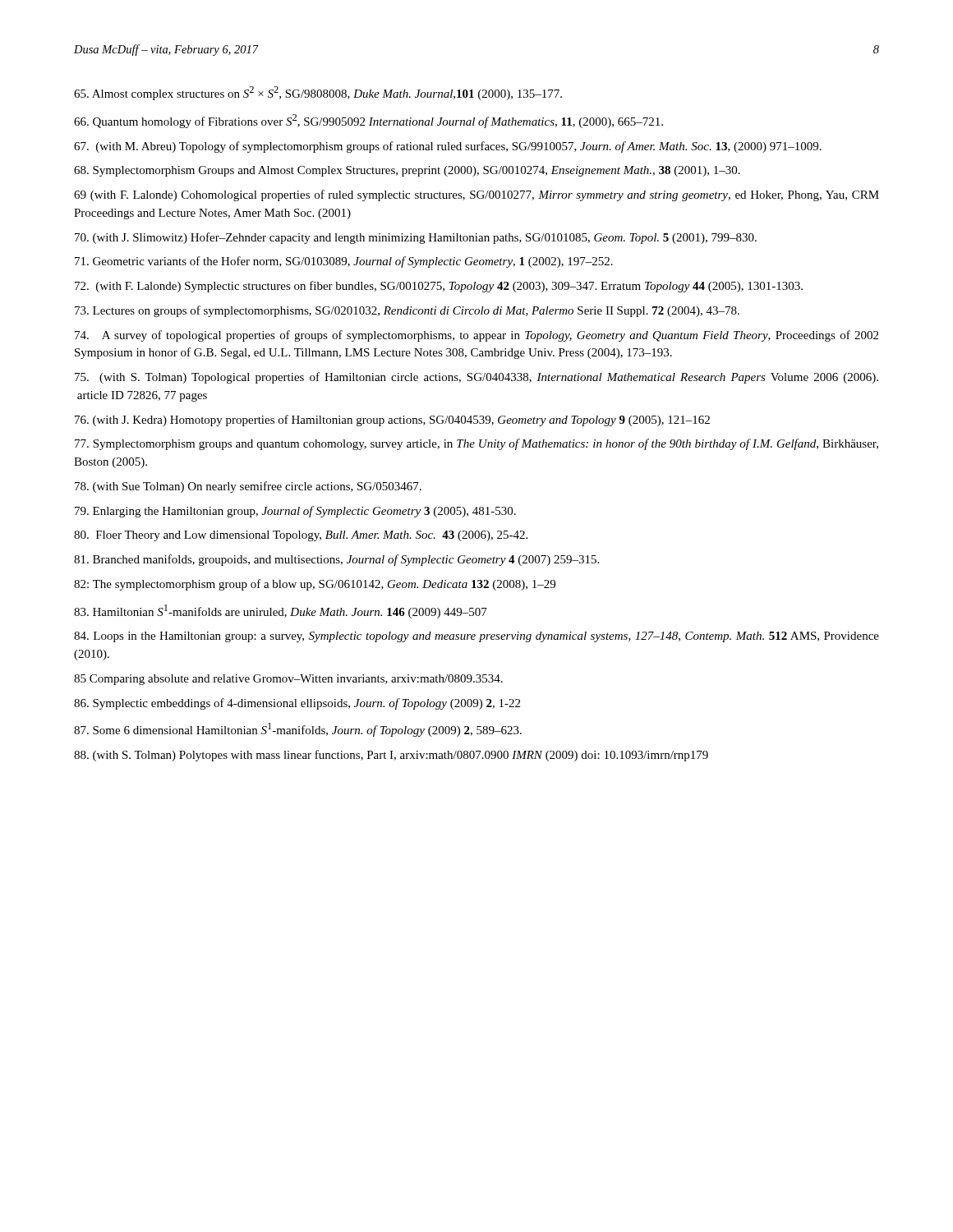Click on the list item containing "68. Symplectomorphism Groups and Almost Complex Structures,"
Viewport: 953px width, 1232px height.
click(407, 170)
